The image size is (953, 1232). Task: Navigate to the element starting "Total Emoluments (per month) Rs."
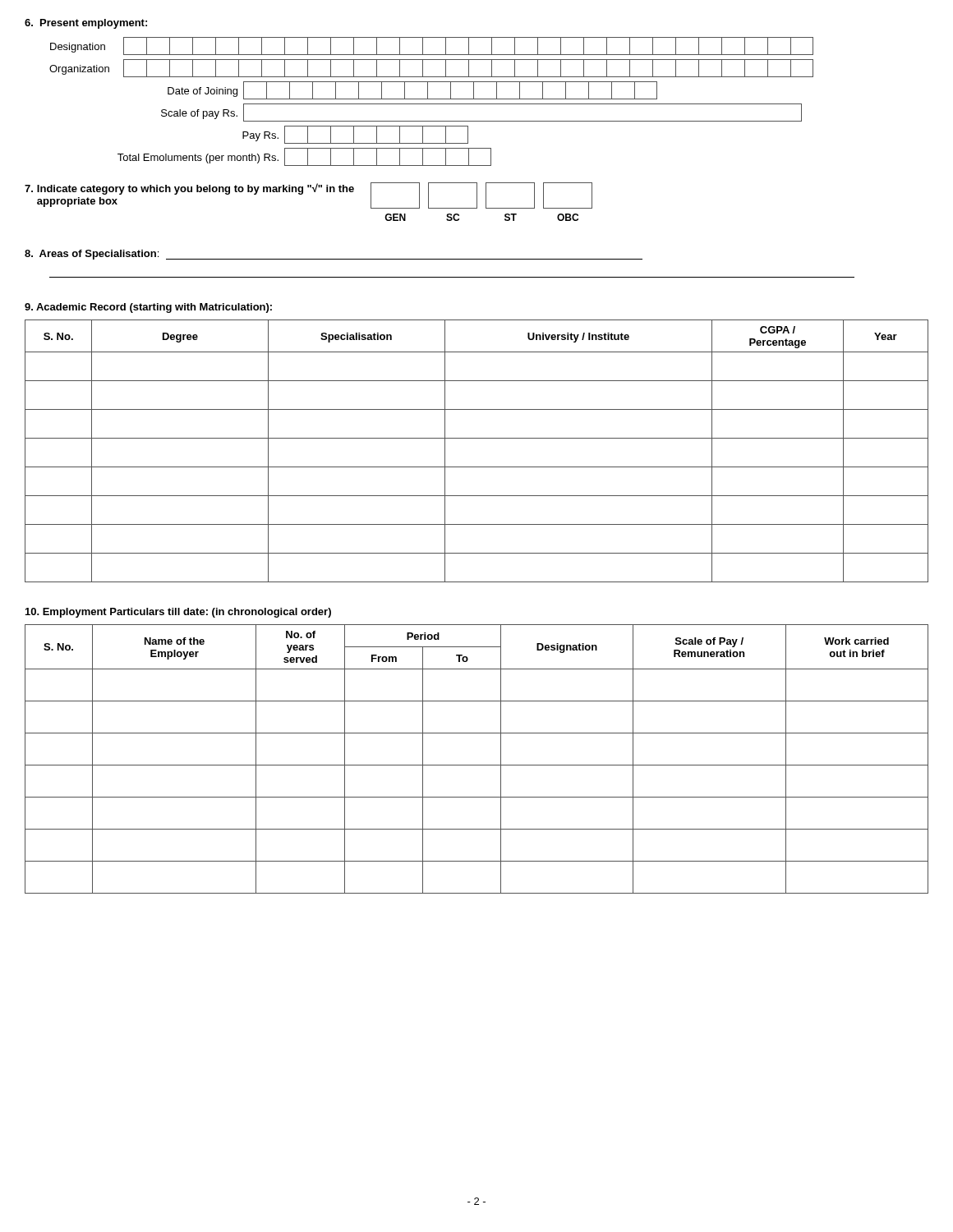pos(270,157)
